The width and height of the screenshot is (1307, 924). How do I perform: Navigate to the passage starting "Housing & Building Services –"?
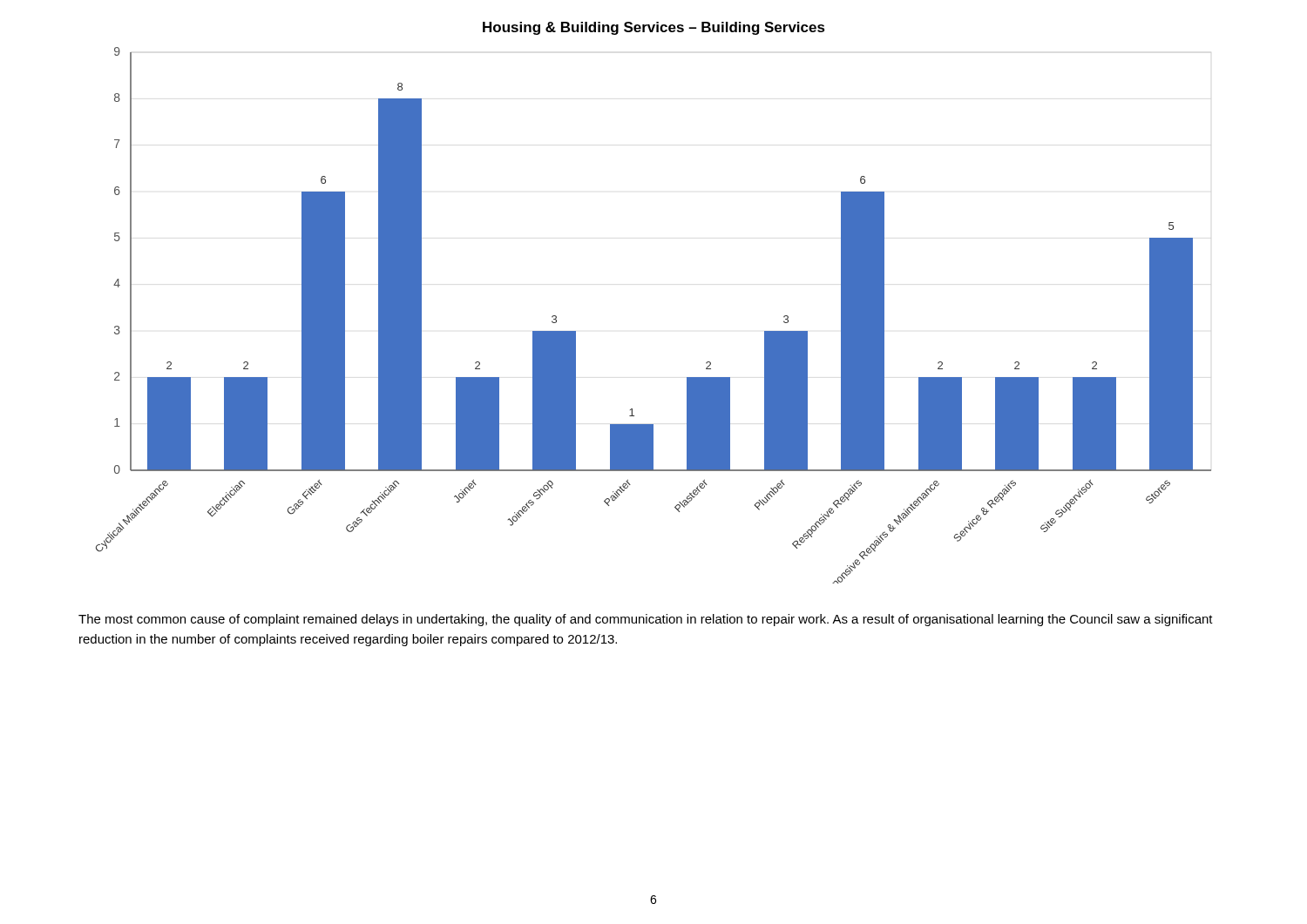point(654,27)
